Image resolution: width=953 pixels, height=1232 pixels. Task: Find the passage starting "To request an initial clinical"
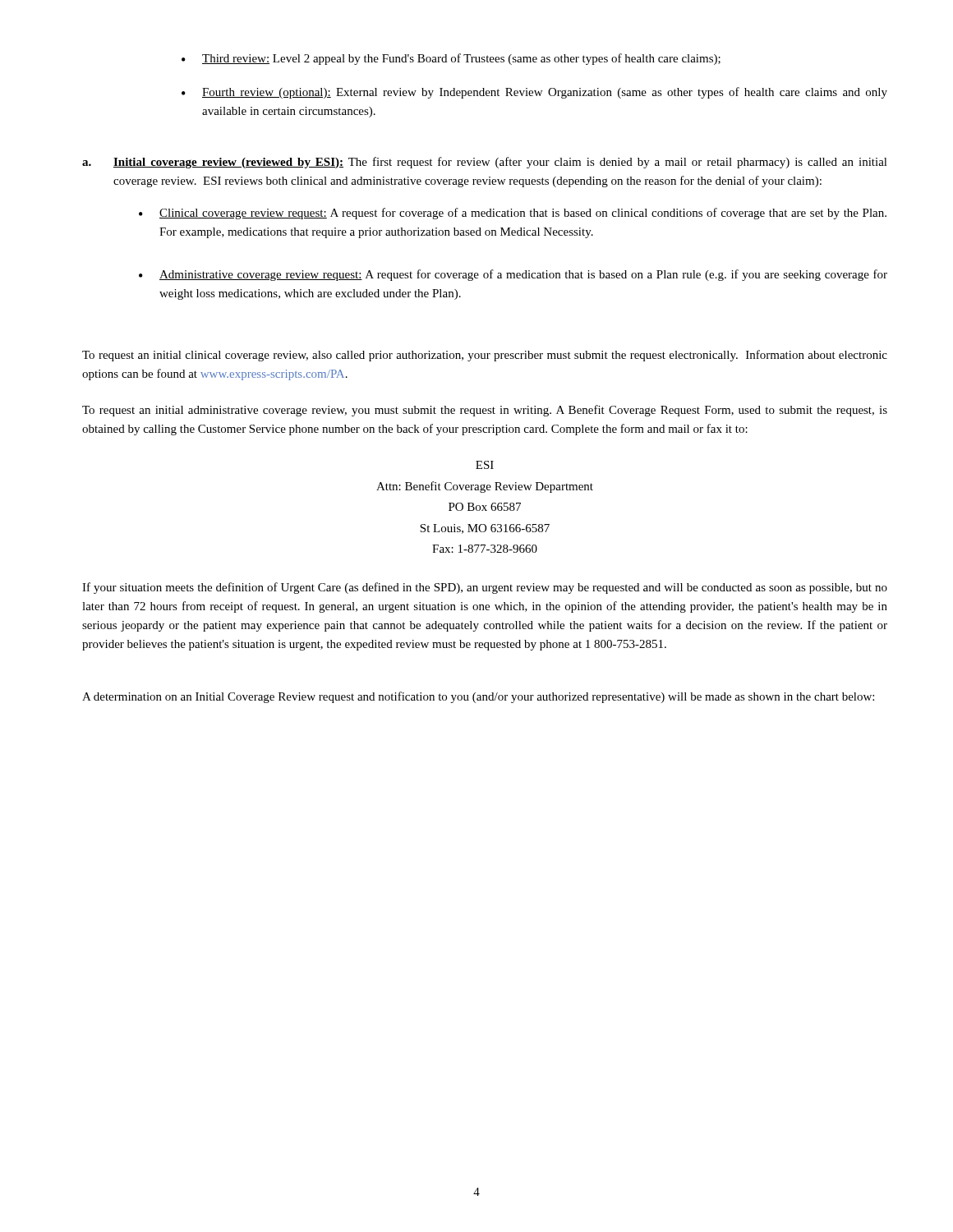click(485, 364)
